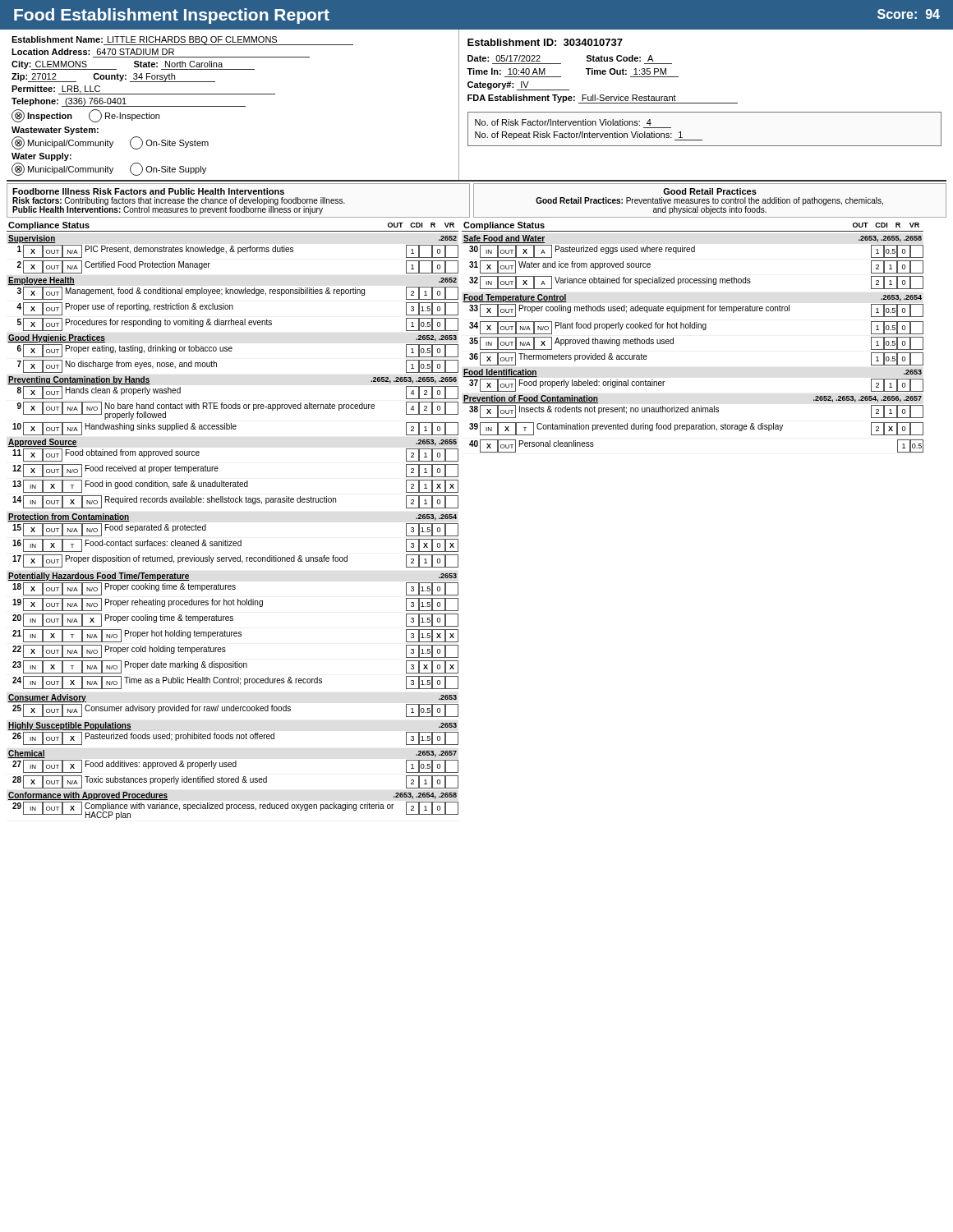
Task: Click the passage that begins "Good Retail Practices Good"
Action: pyautogui.click(x=710, y=200)
